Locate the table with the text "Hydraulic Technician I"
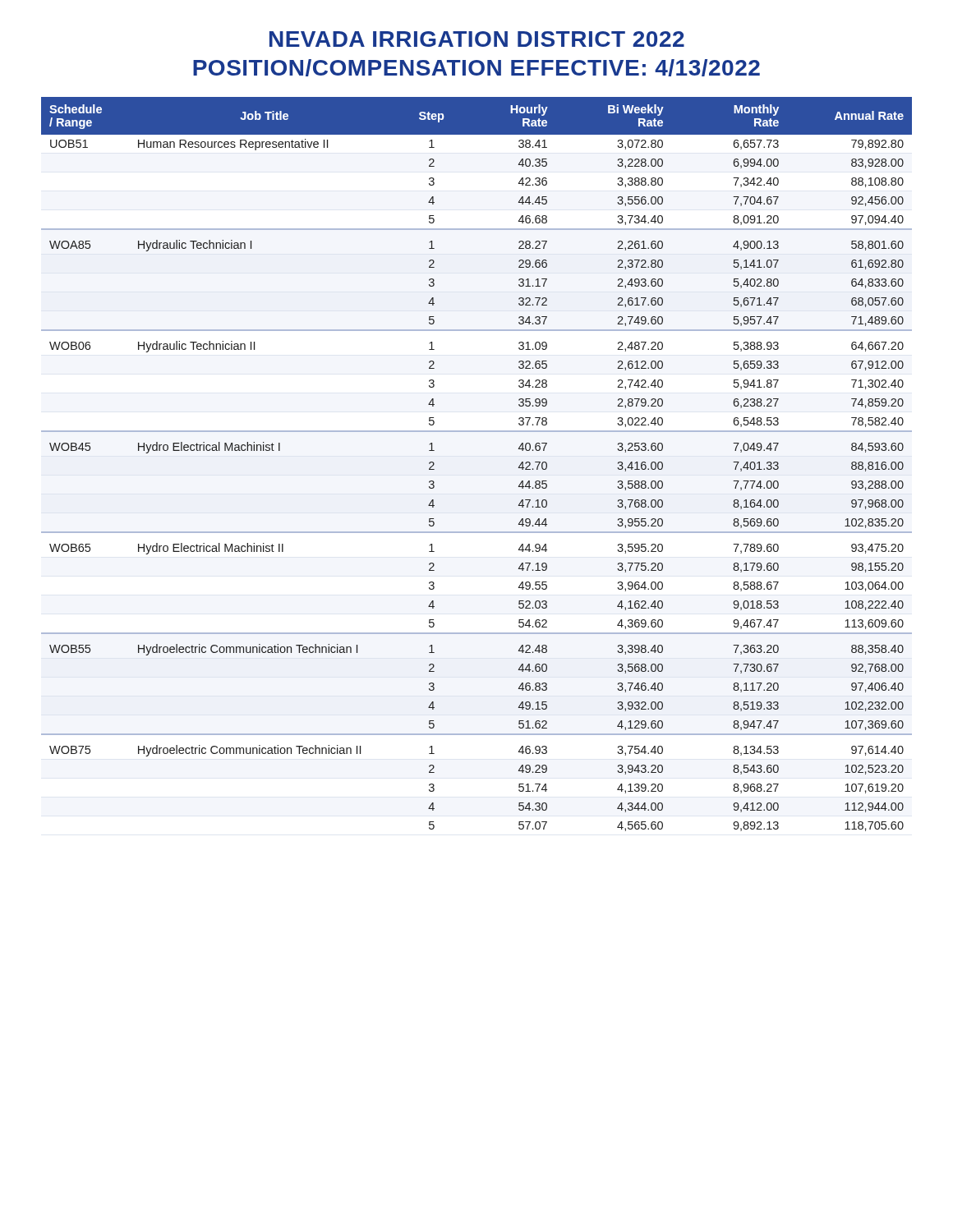Image resolution: width=953 pixels, height=1232 pixels. point(476,466)
